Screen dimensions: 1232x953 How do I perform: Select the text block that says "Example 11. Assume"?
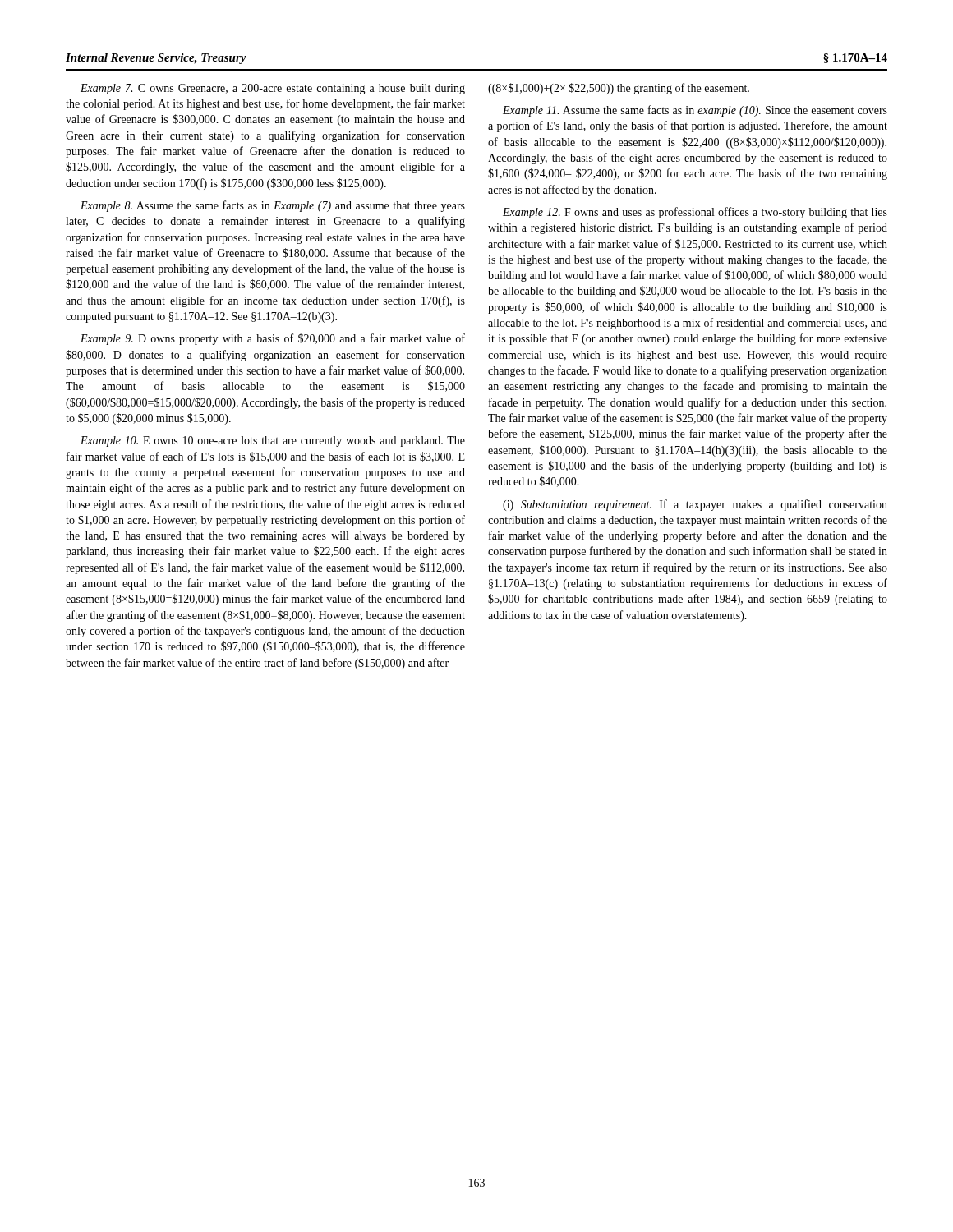688,150
